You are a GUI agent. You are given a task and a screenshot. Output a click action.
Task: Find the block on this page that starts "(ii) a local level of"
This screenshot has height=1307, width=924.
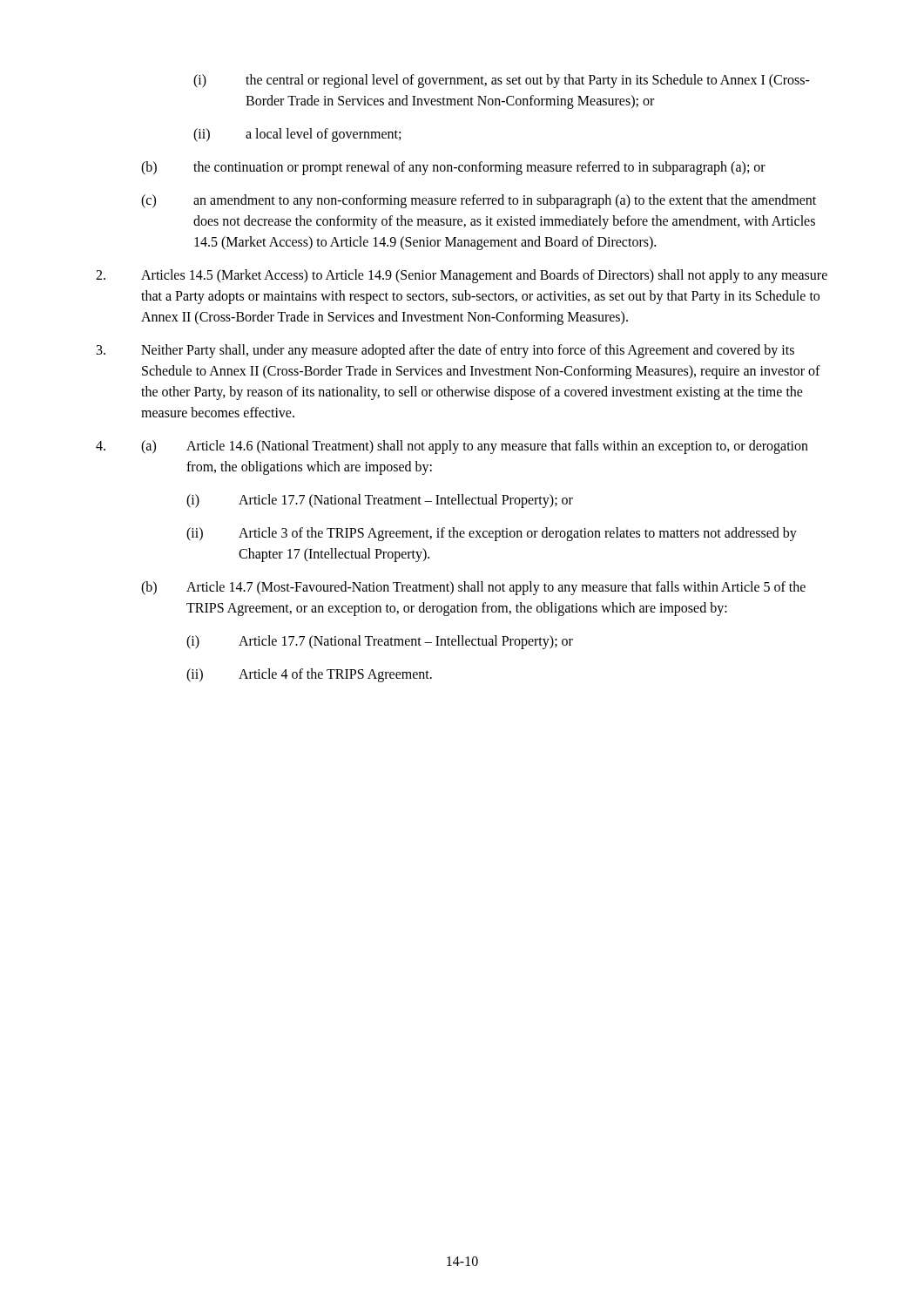click(x=297, y=135)
